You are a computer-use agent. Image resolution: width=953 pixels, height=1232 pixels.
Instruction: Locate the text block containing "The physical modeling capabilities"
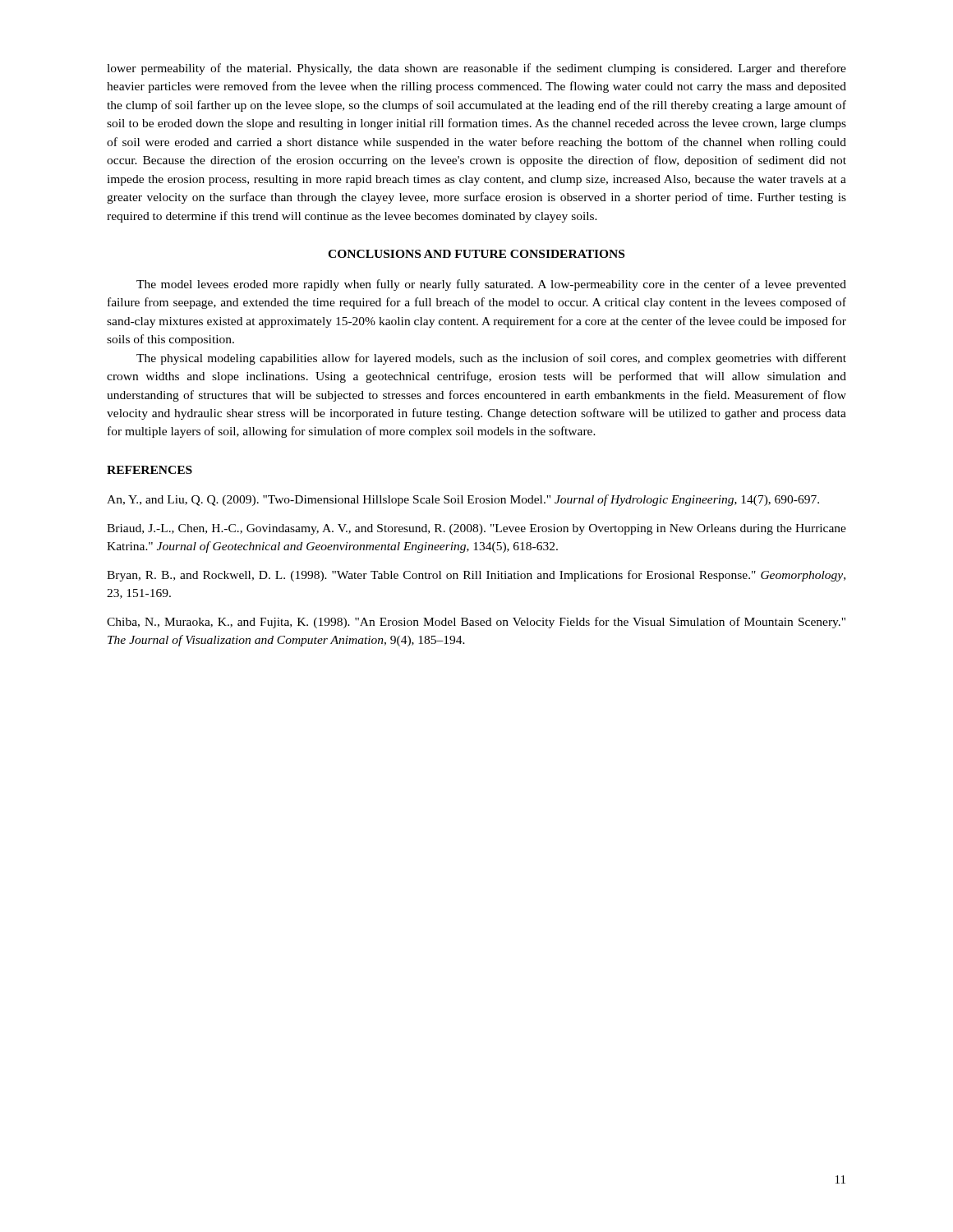(476, 394)
